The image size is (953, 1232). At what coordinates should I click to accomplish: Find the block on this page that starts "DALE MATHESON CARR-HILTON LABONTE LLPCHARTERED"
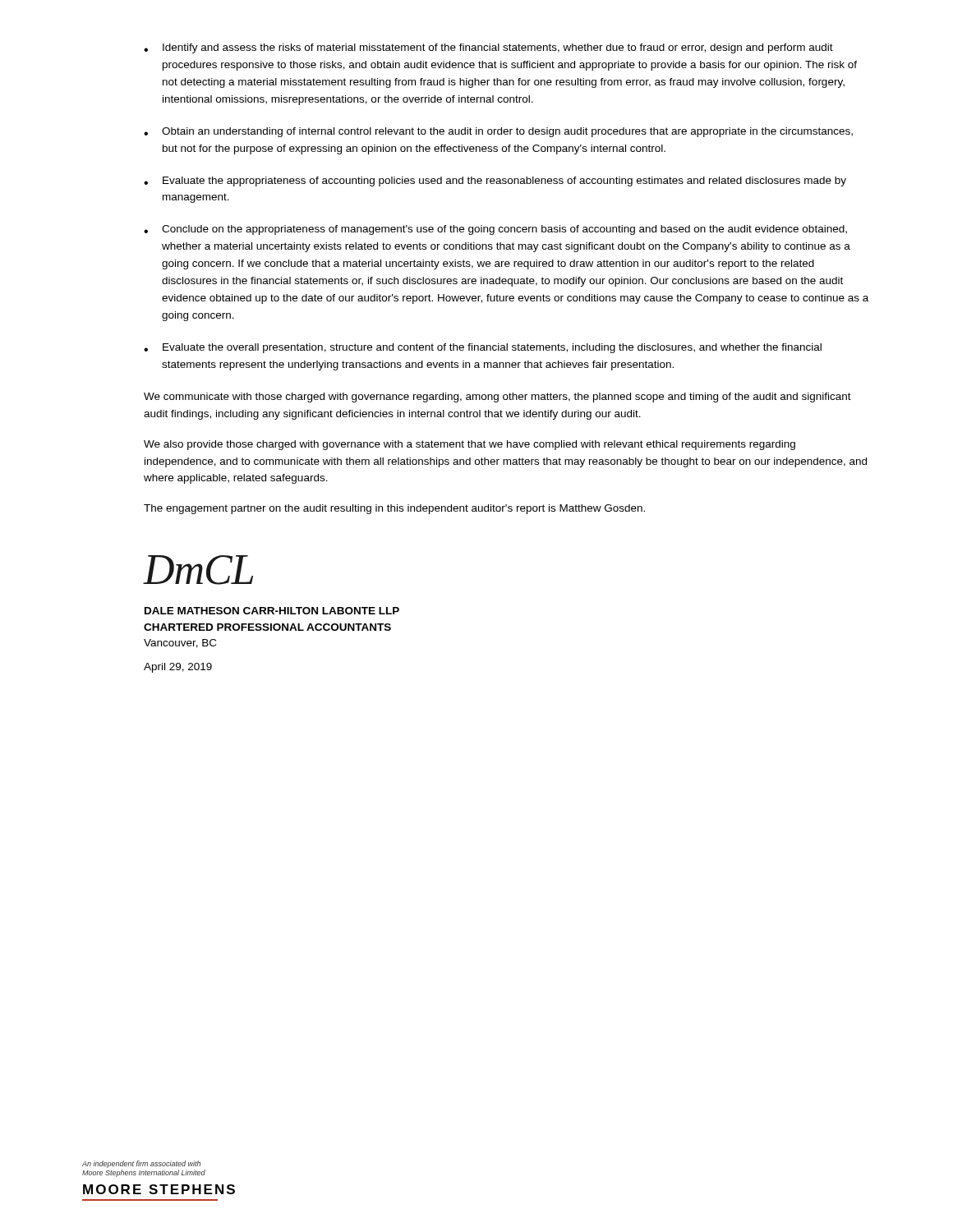272,611
